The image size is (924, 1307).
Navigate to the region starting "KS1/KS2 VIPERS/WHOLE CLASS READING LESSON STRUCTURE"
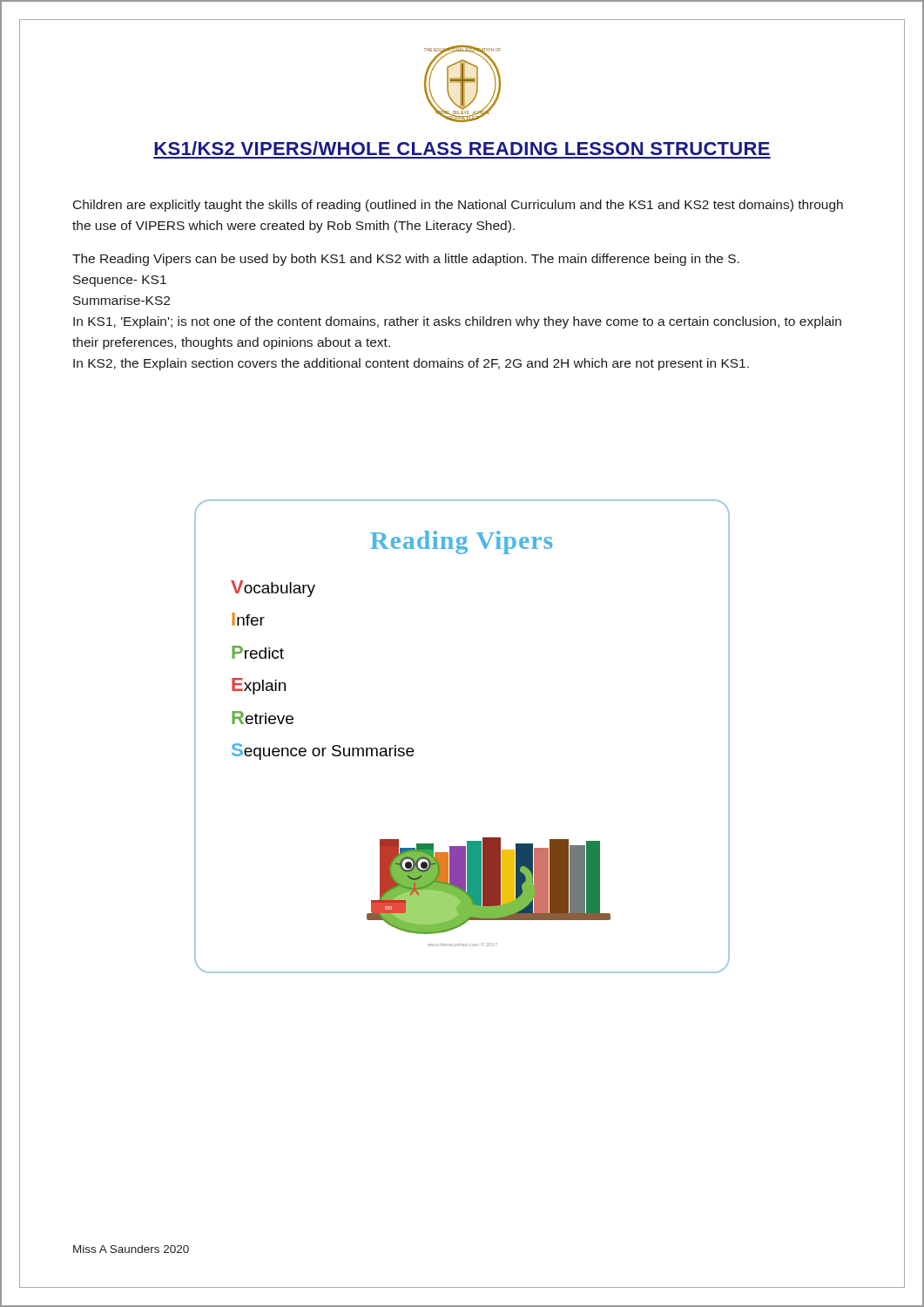point(462,149)
